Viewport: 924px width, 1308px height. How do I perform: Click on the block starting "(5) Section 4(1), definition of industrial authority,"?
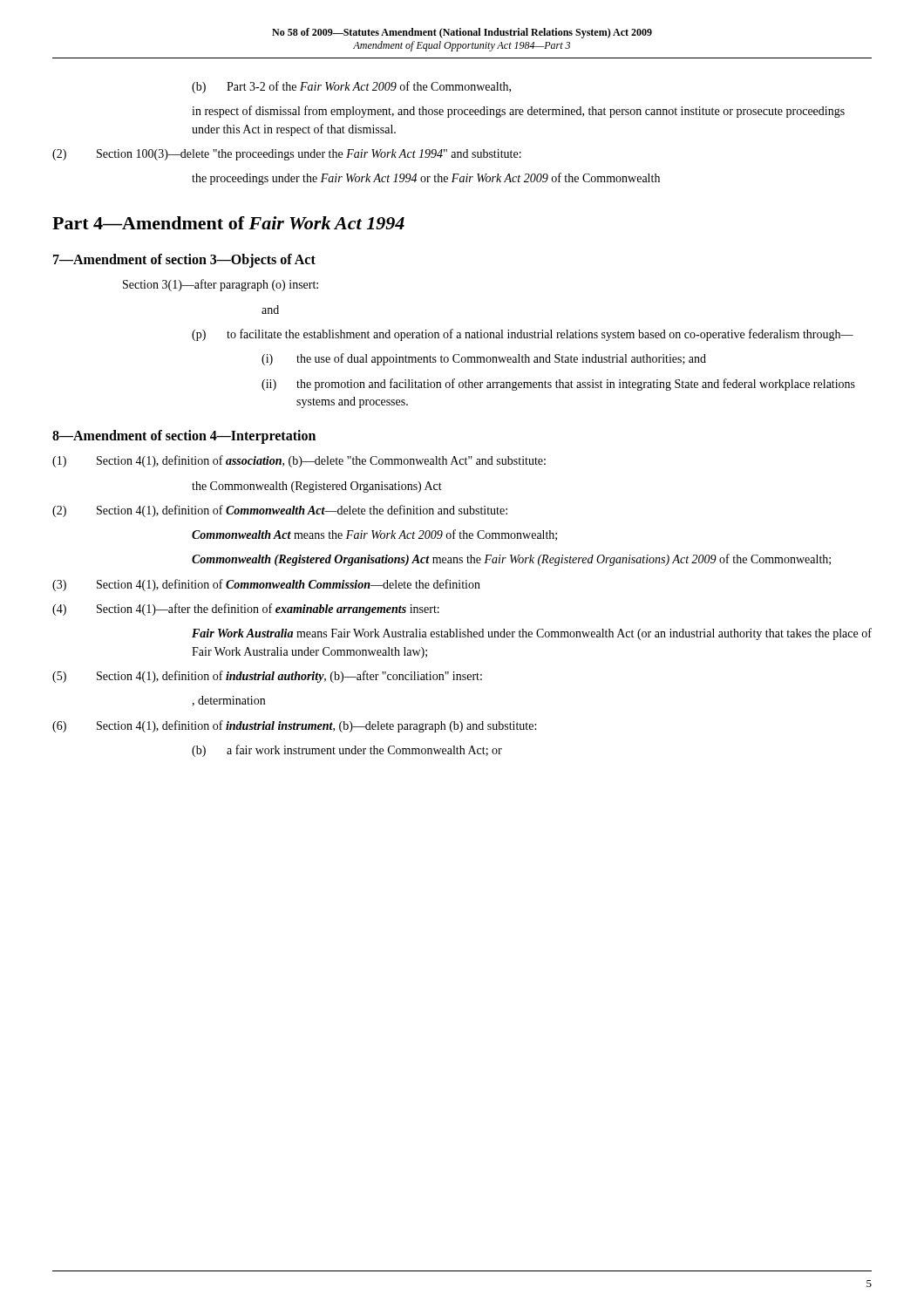pos(462,677)
